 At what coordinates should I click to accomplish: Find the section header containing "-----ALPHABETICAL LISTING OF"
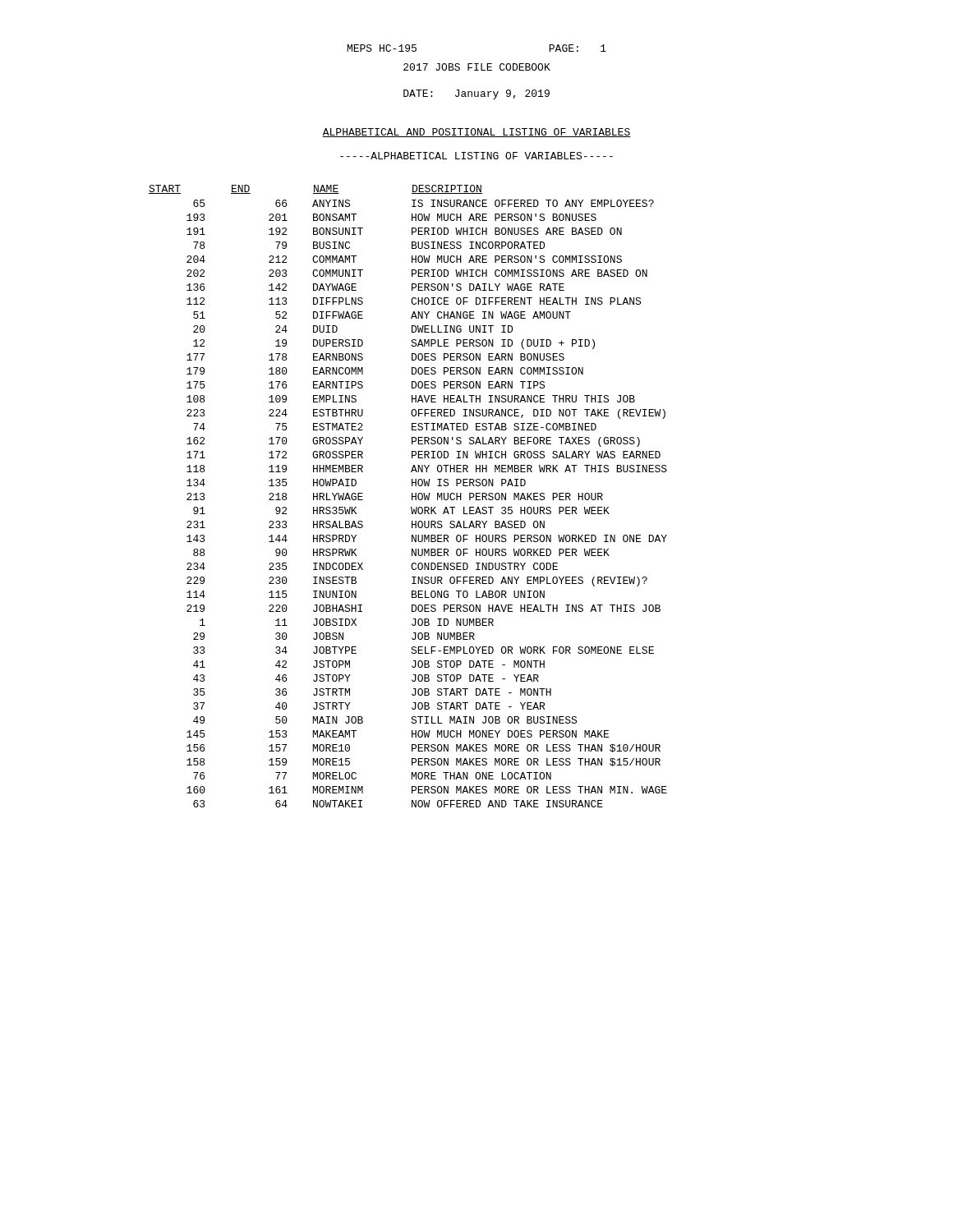476,156
